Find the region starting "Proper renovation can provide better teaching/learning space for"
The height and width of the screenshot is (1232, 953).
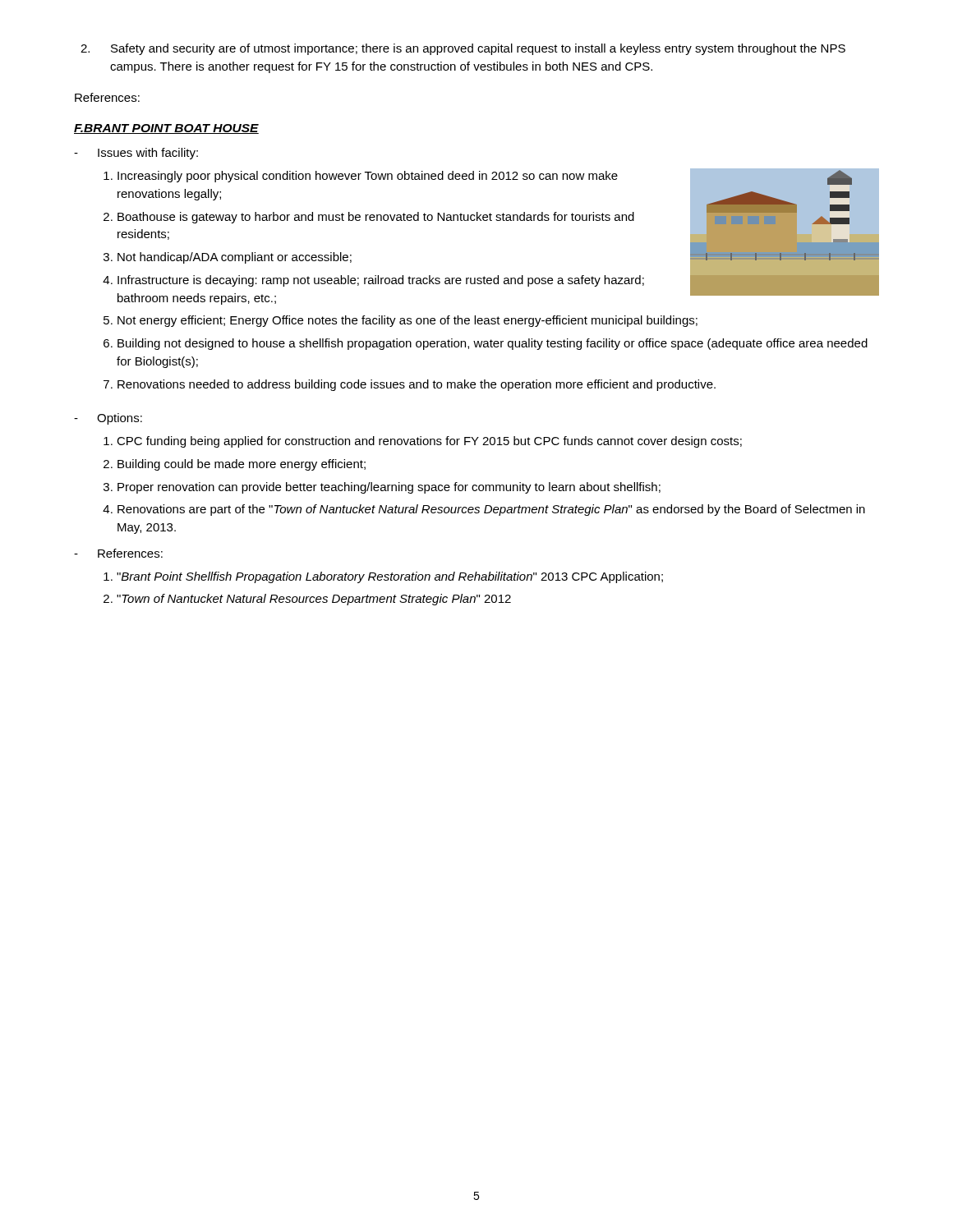tap(389, 486)
